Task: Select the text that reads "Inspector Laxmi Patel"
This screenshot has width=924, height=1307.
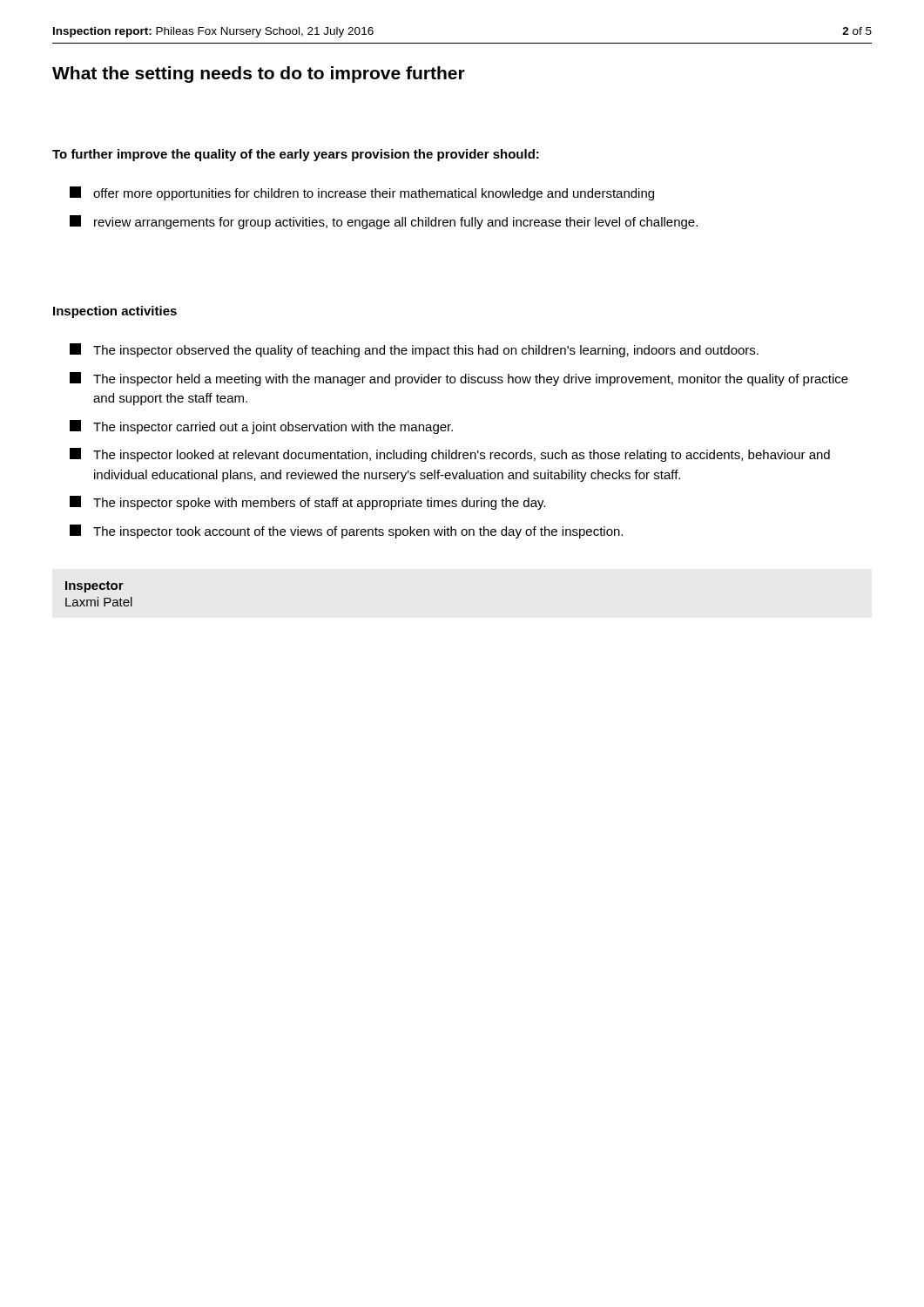Action: pyautogui.click(x=94, y=587)
